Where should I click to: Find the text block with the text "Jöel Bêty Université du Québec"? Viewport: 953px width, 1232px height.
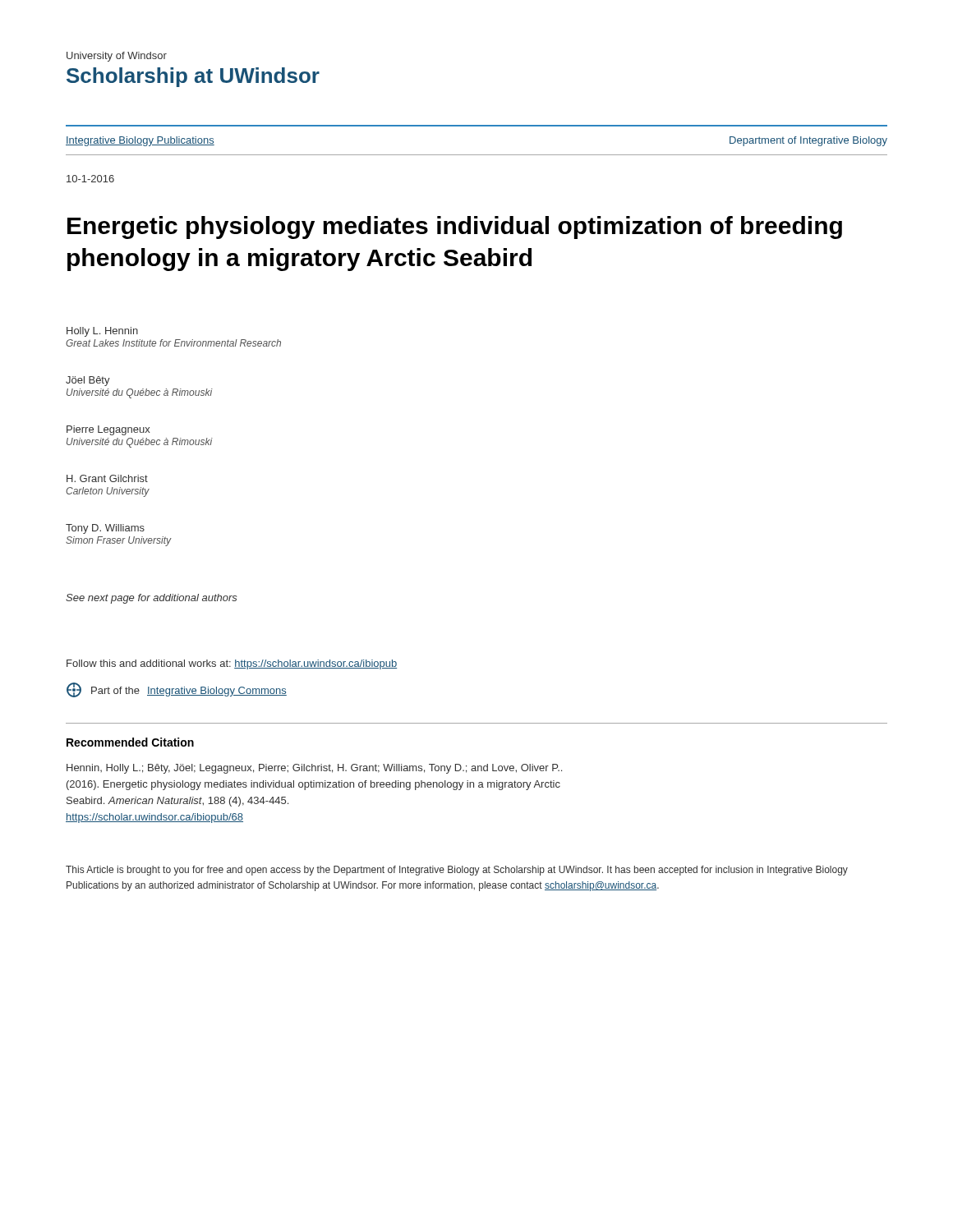click(139, 386)
